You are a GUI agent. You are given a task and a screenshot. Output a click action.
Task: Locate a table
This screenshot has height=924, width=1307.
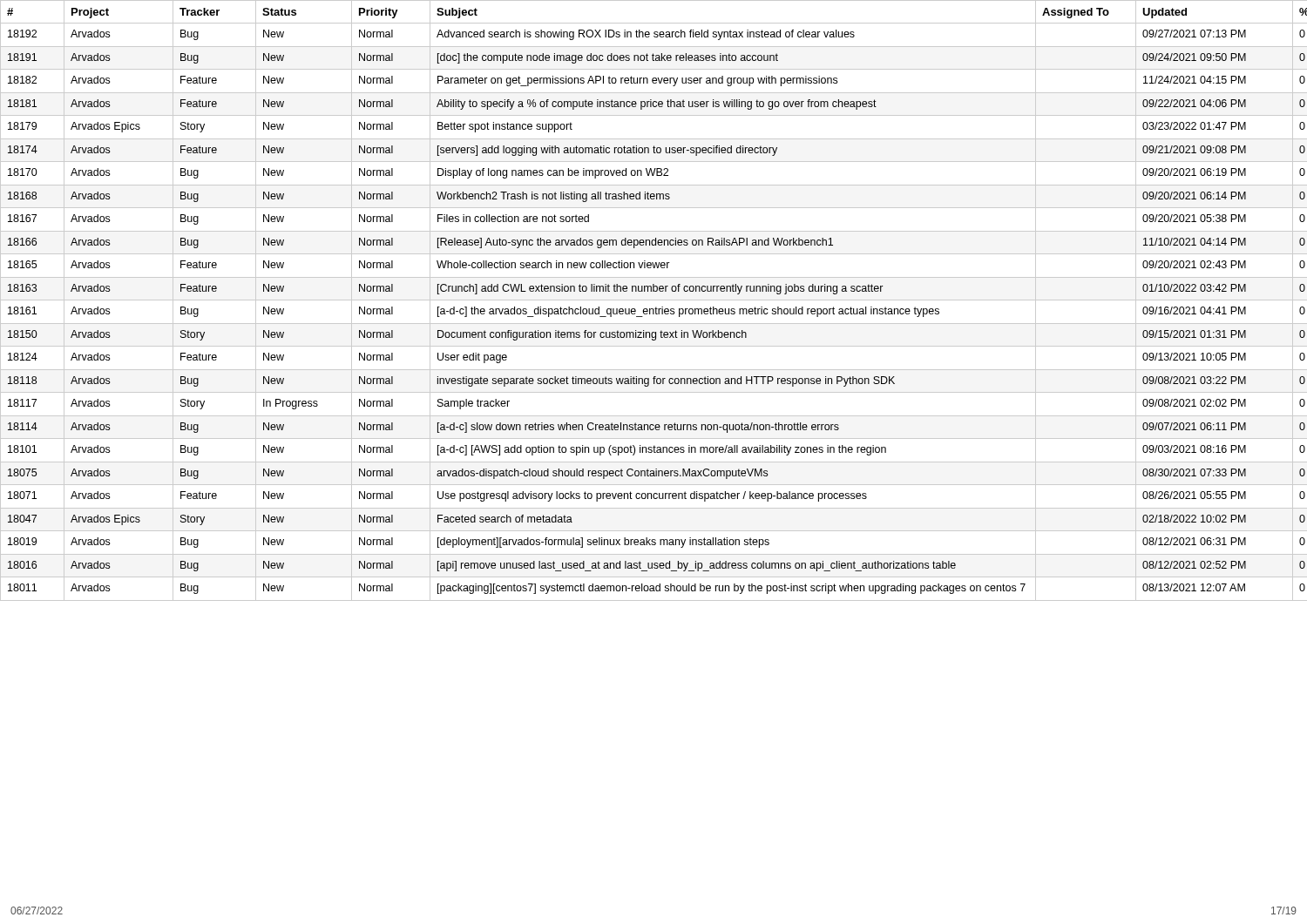[654, 449]
